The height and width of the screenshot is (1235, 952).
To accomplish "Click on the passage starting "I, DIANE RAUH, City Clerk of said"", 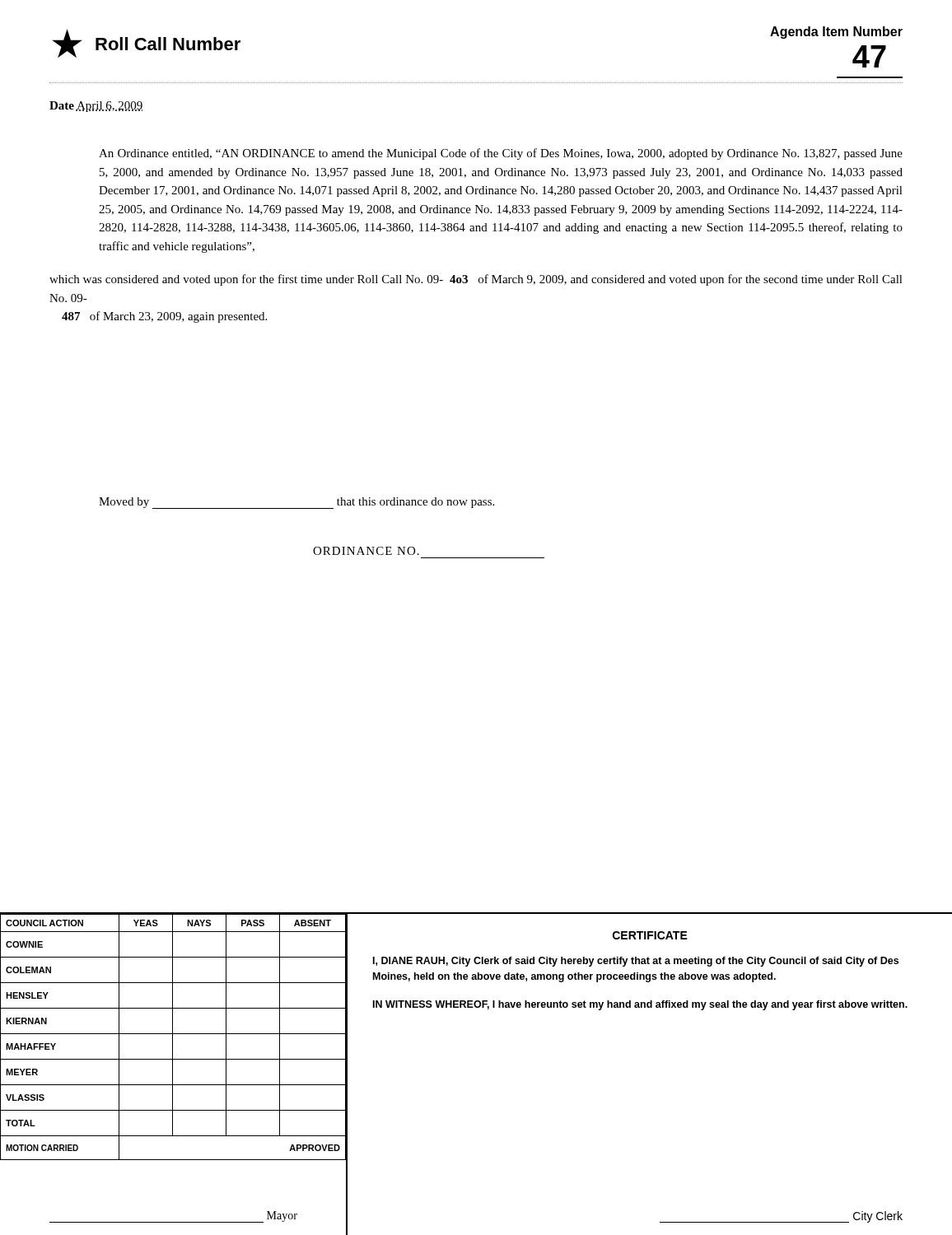I will [636, 969].
